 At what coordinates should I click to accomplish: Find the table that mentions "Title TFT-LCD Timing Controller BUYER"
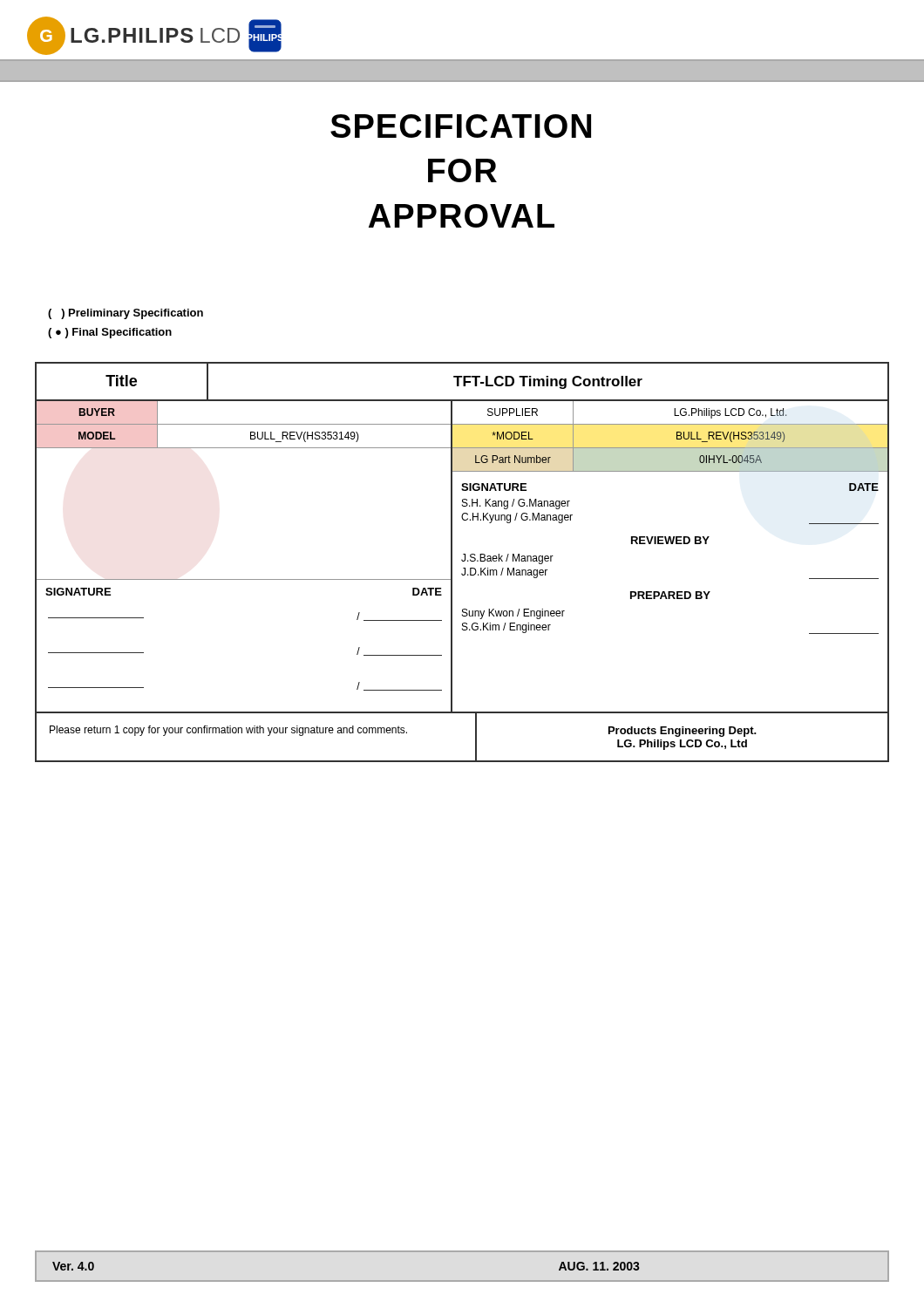coord(462,562)
